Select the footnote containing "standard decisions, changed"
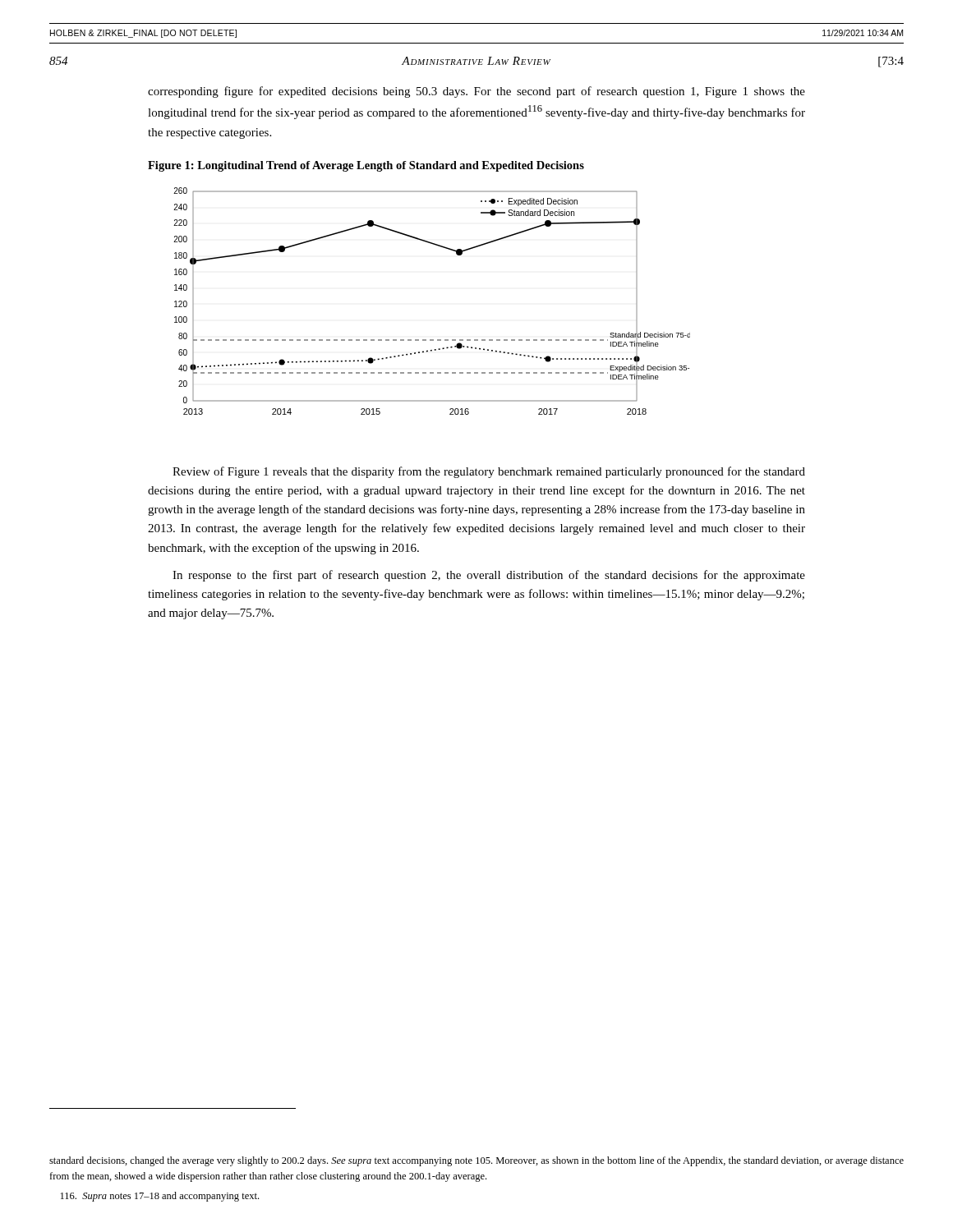 pyautogui.click(x=476, y=1168)
